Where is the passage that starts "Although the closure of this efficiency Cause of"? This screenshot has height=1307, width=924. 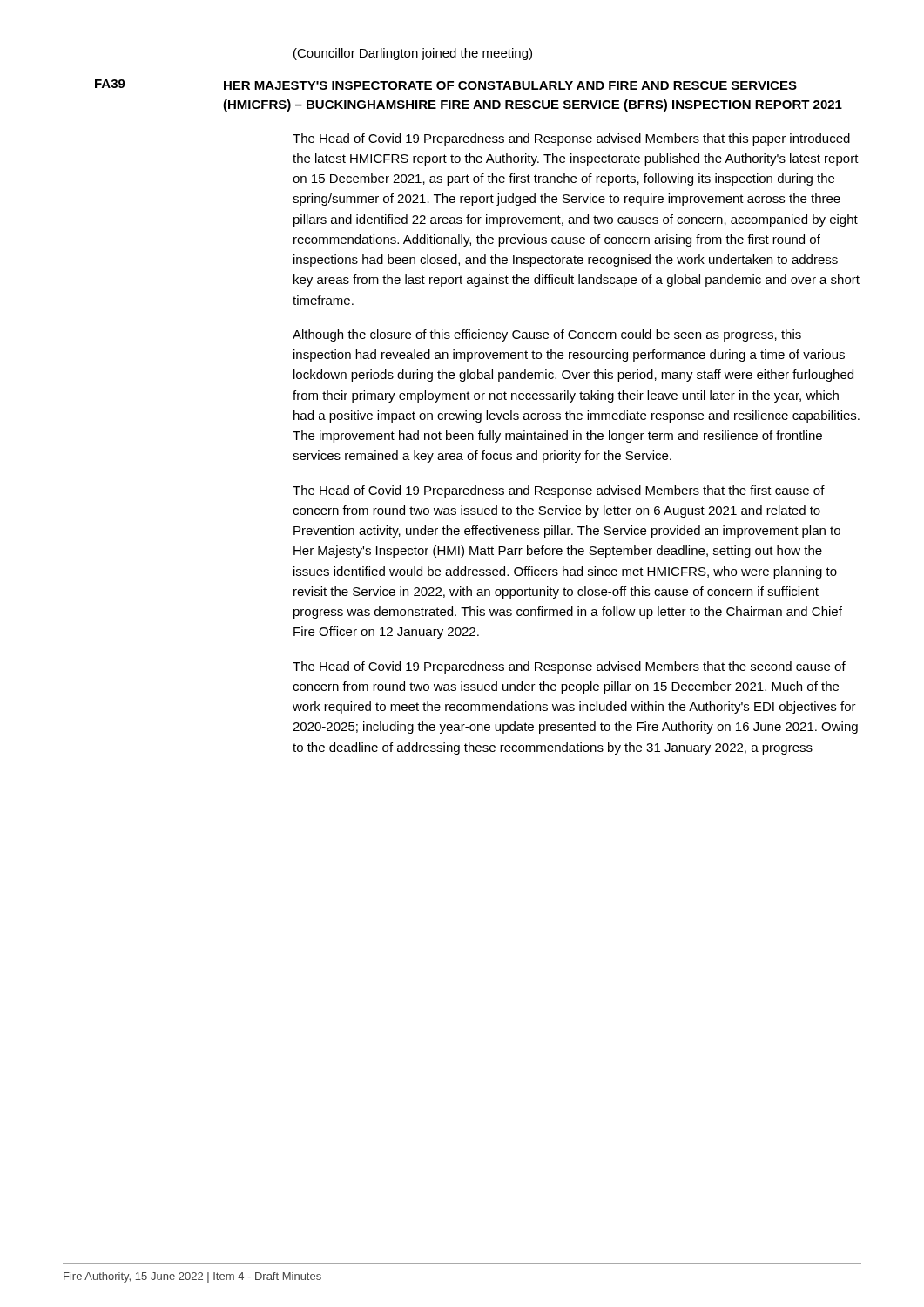(577, 395)
